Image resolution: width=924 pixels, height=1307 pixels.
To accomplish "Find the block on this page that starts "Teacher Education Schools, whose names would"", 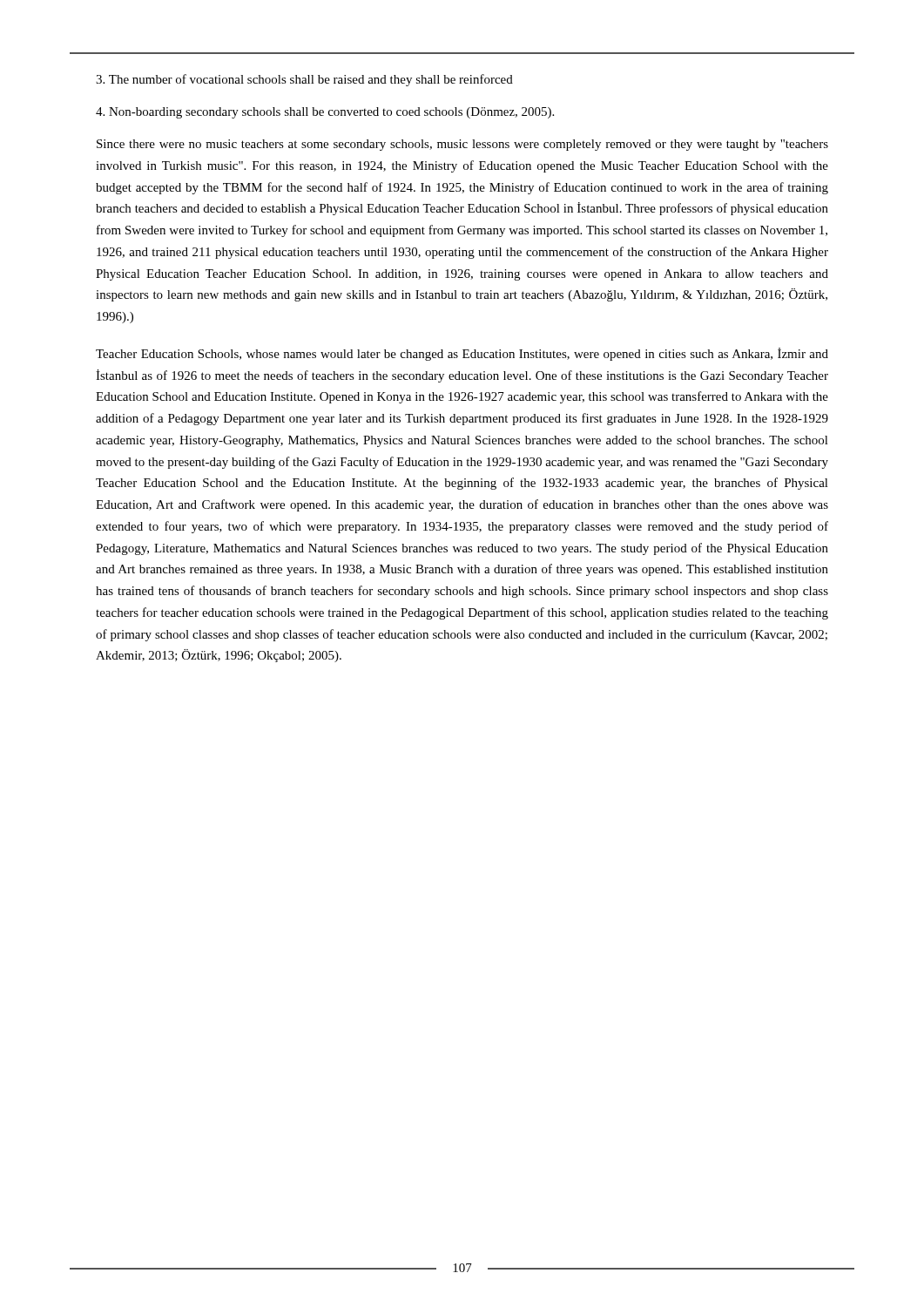I will [462, 505].
